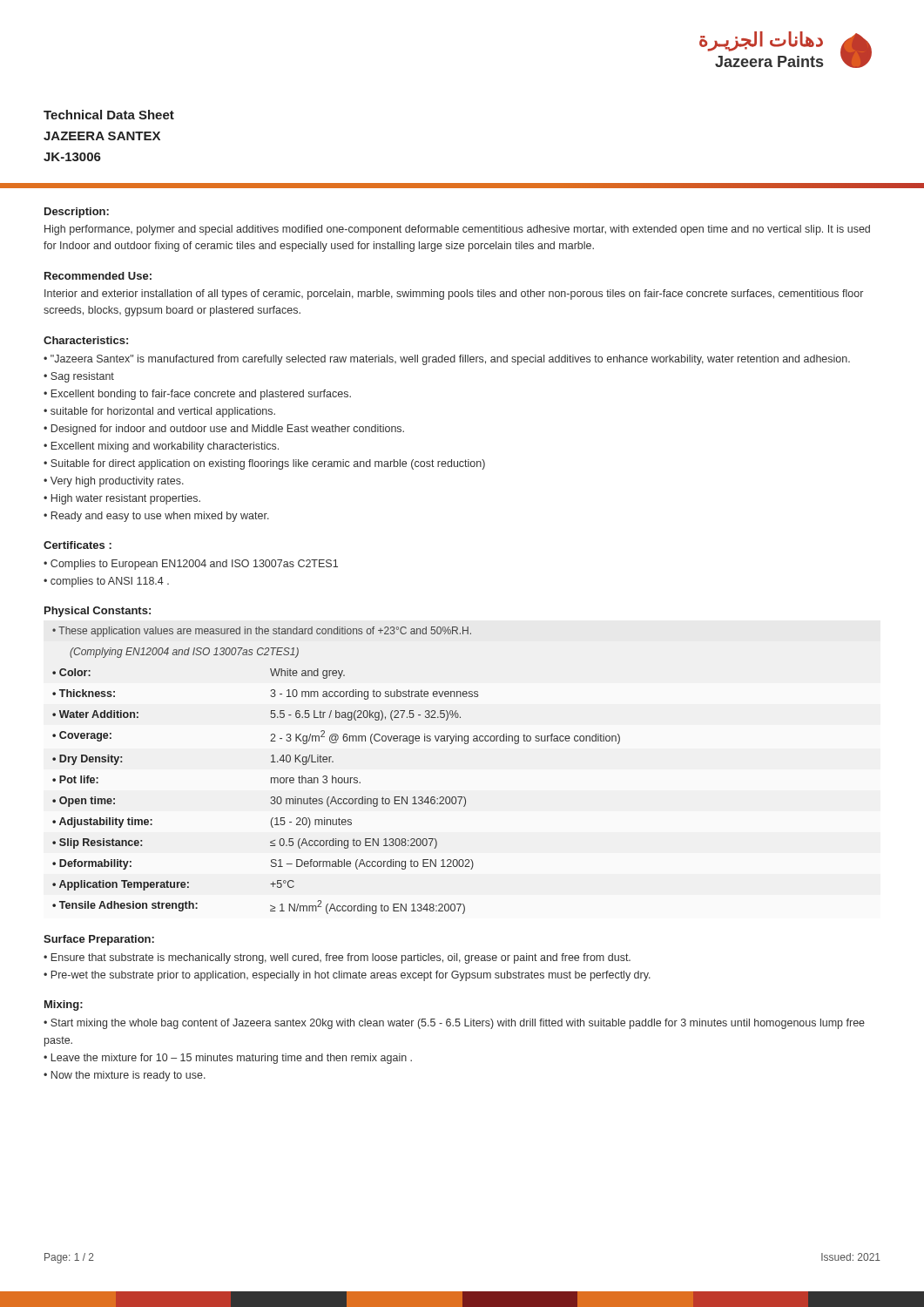Click on the block starting "Certificates :"
The width and height of the screenshot is (924, 1307).
pyautogui.click(x=78, y=545)
